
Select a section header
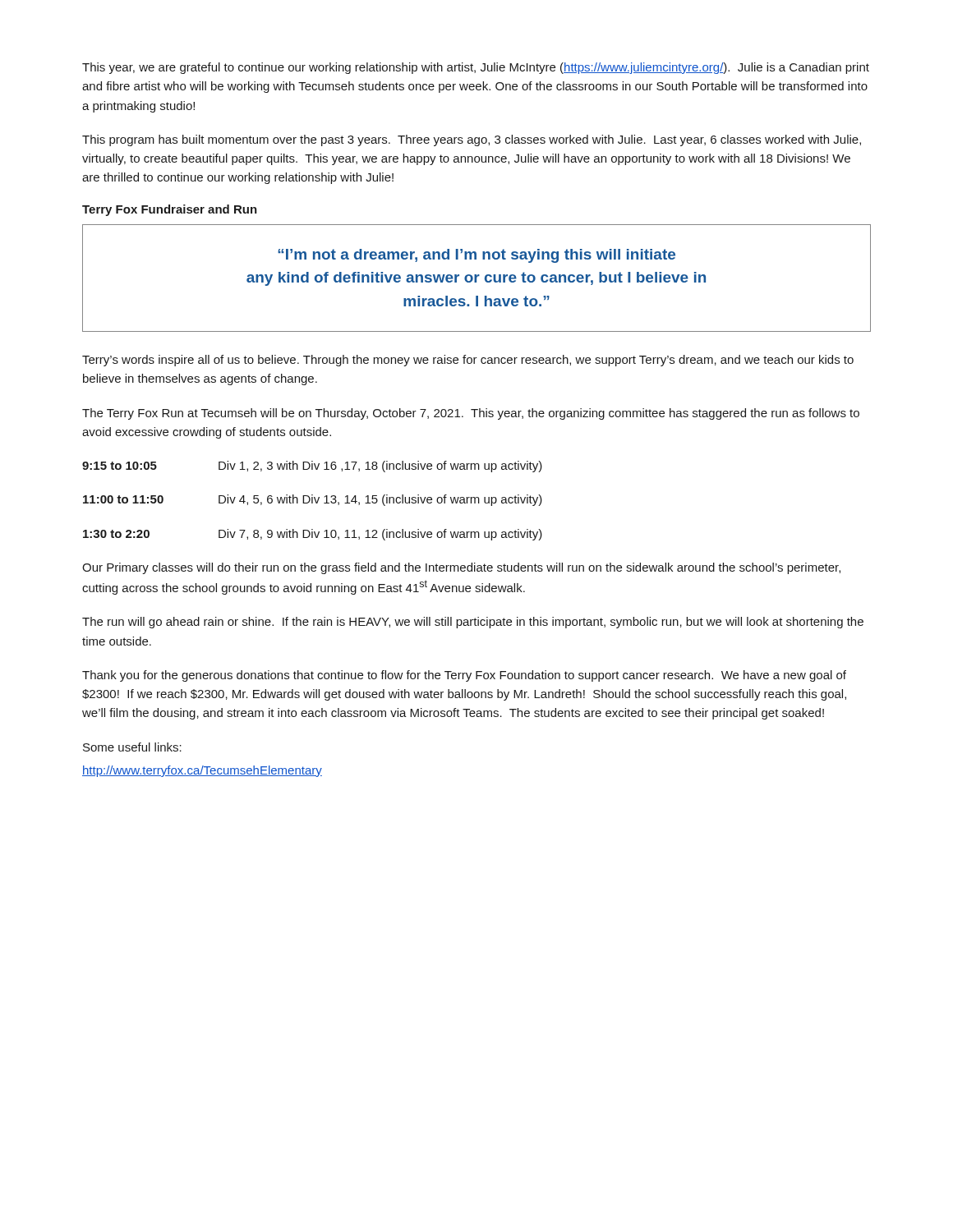(x=170, y=209)
